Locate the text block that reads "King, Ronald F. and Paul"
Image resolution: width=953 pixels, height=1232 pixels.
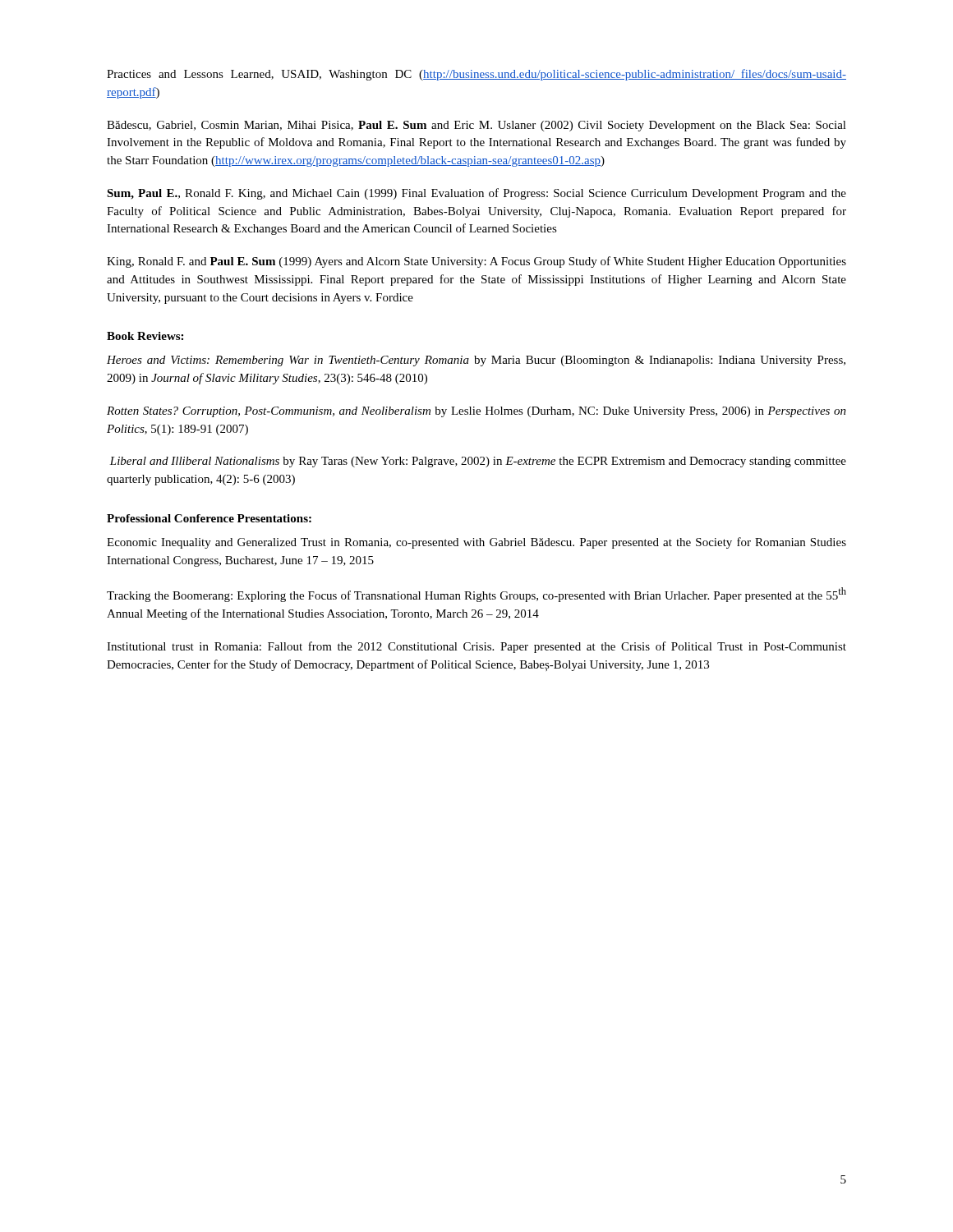coord(476,279)
